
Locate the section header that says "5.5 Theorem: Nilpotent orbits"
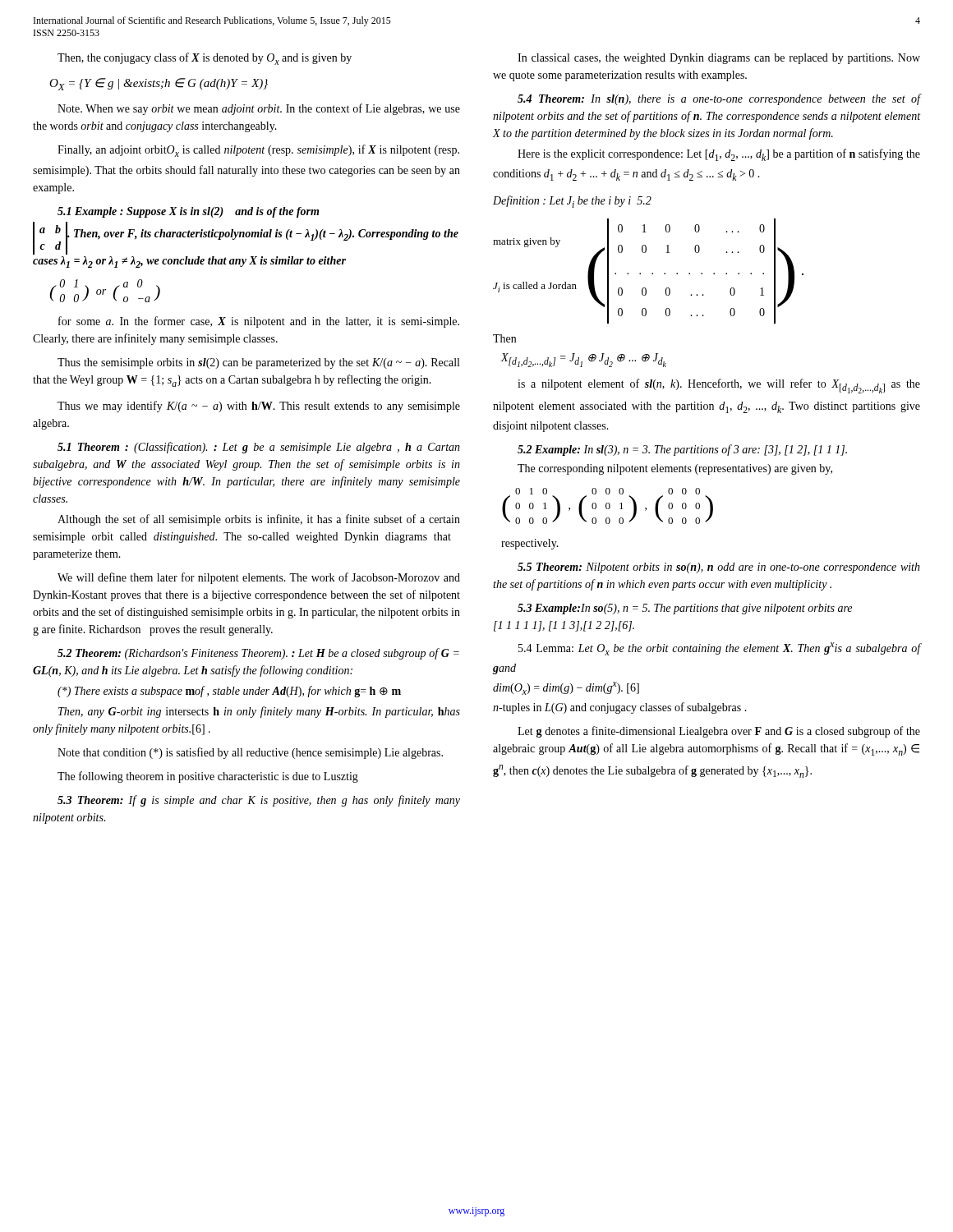[x=707, y=576]
